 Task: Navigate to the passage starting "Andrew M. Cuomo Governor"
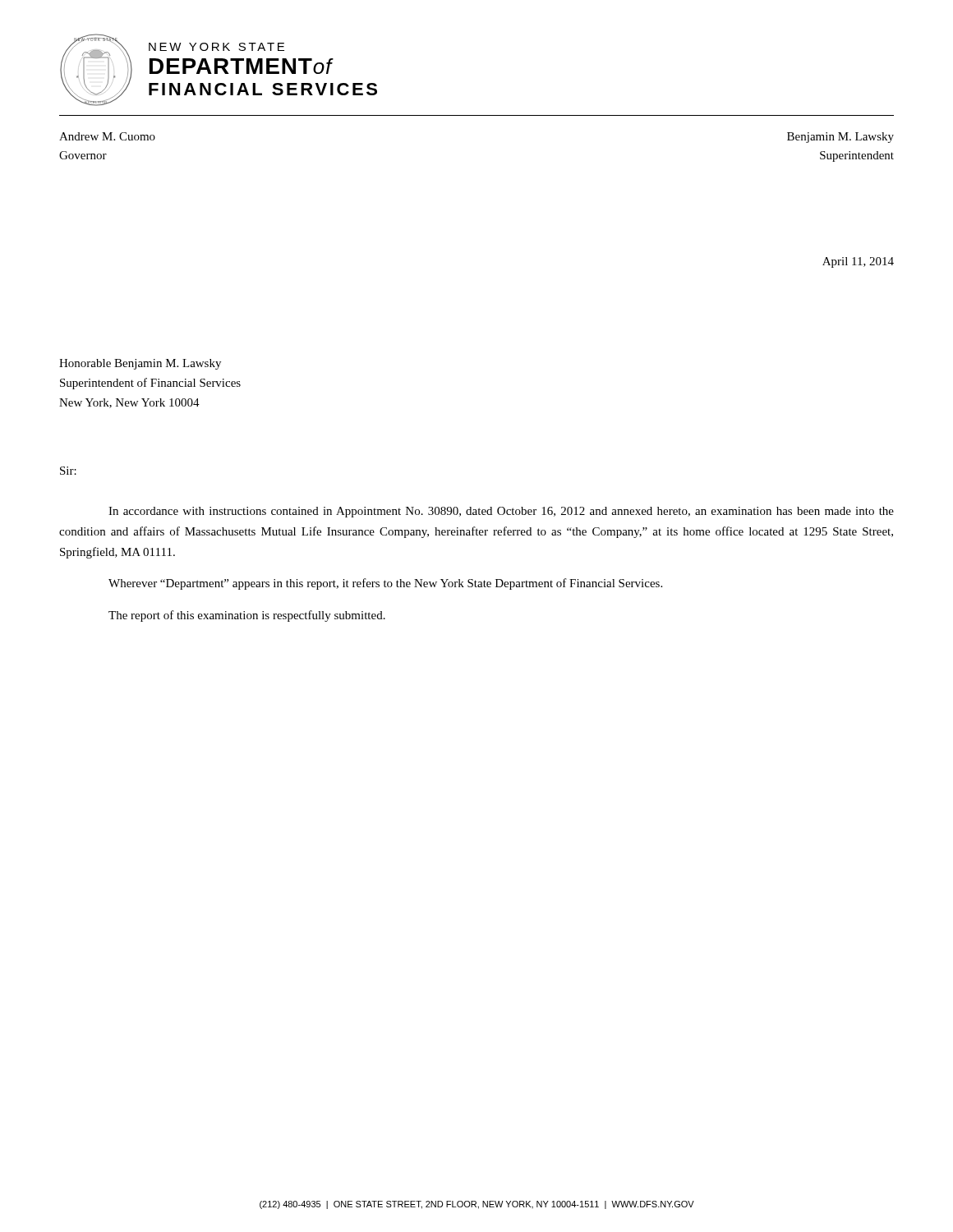[x=107, y=146]
